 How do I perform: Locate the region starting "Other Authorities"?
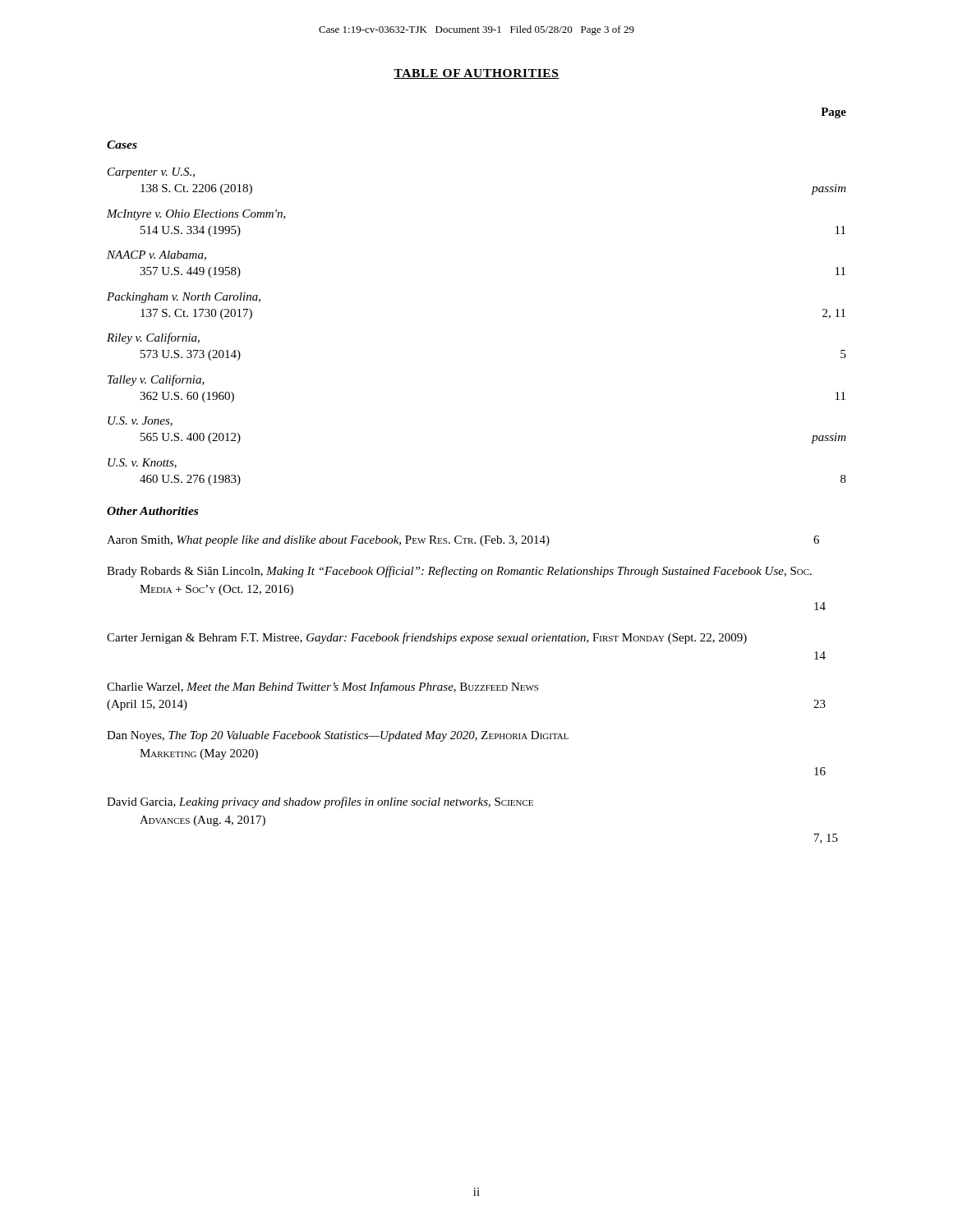click(153, 510)
